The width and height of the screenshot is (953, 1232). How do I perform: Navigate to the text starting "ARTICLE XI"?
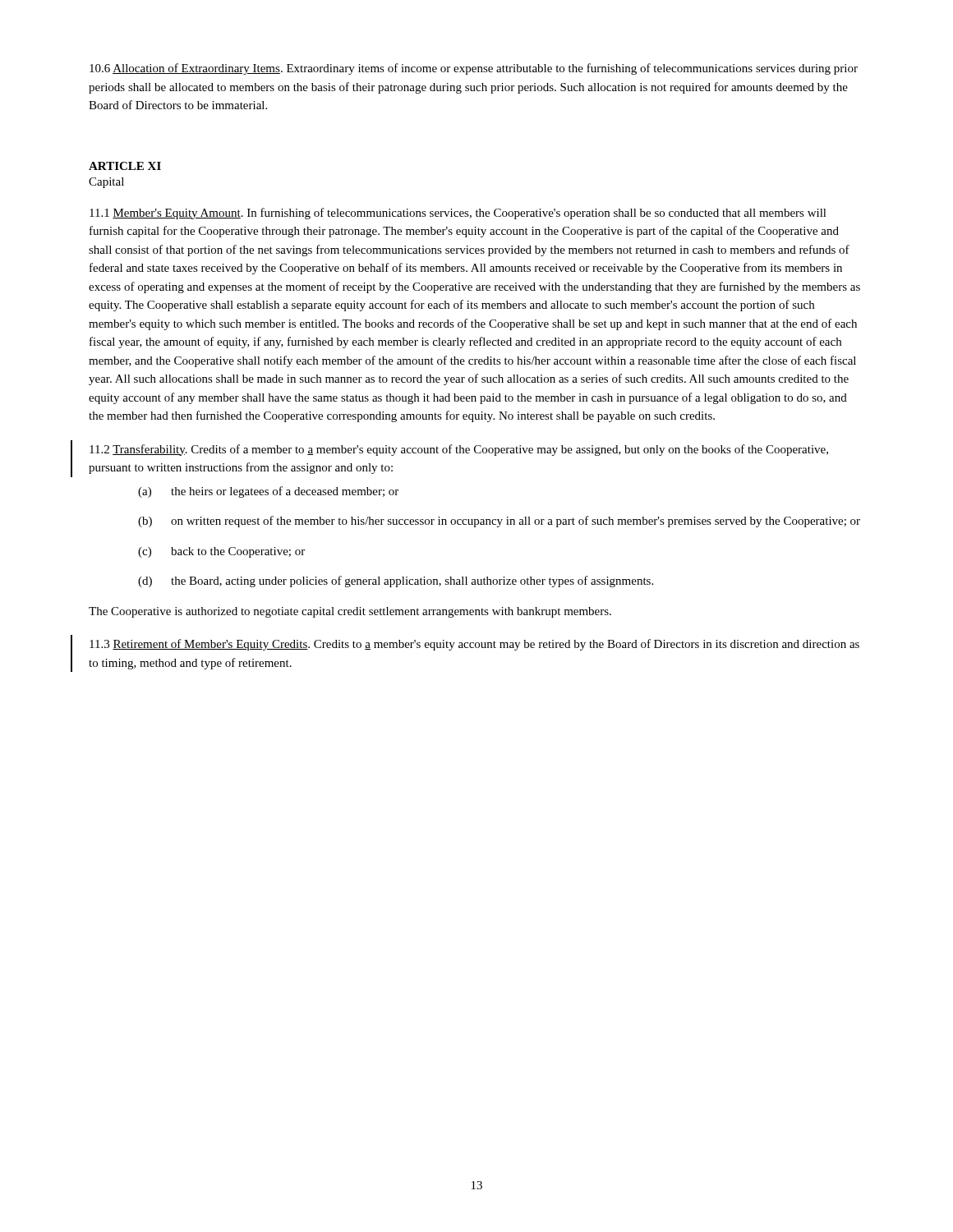(x=125, y=166)
